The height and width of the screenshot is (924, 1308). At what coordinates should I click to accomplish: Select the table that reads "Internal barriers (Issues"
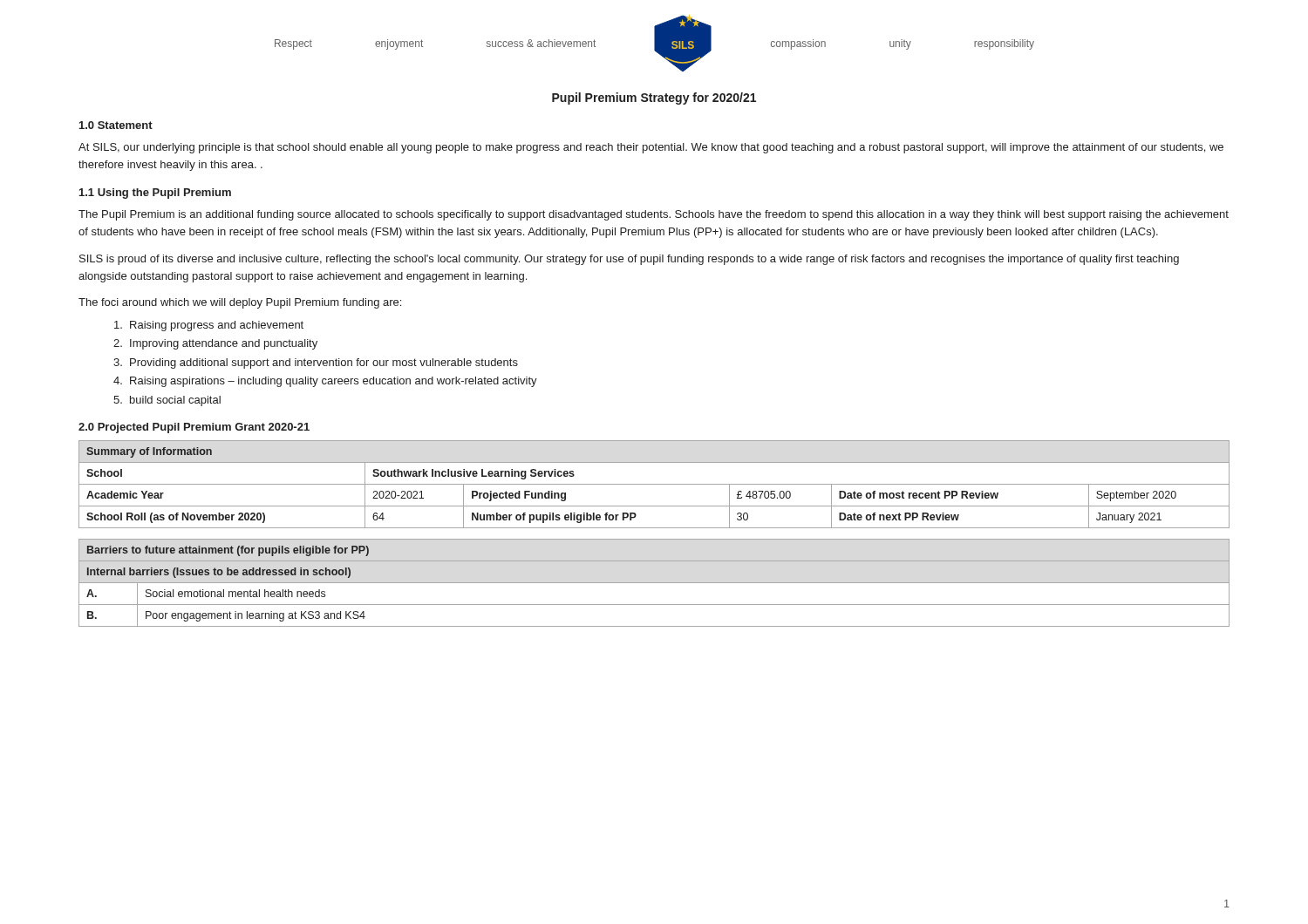click(x=654, y=583)
